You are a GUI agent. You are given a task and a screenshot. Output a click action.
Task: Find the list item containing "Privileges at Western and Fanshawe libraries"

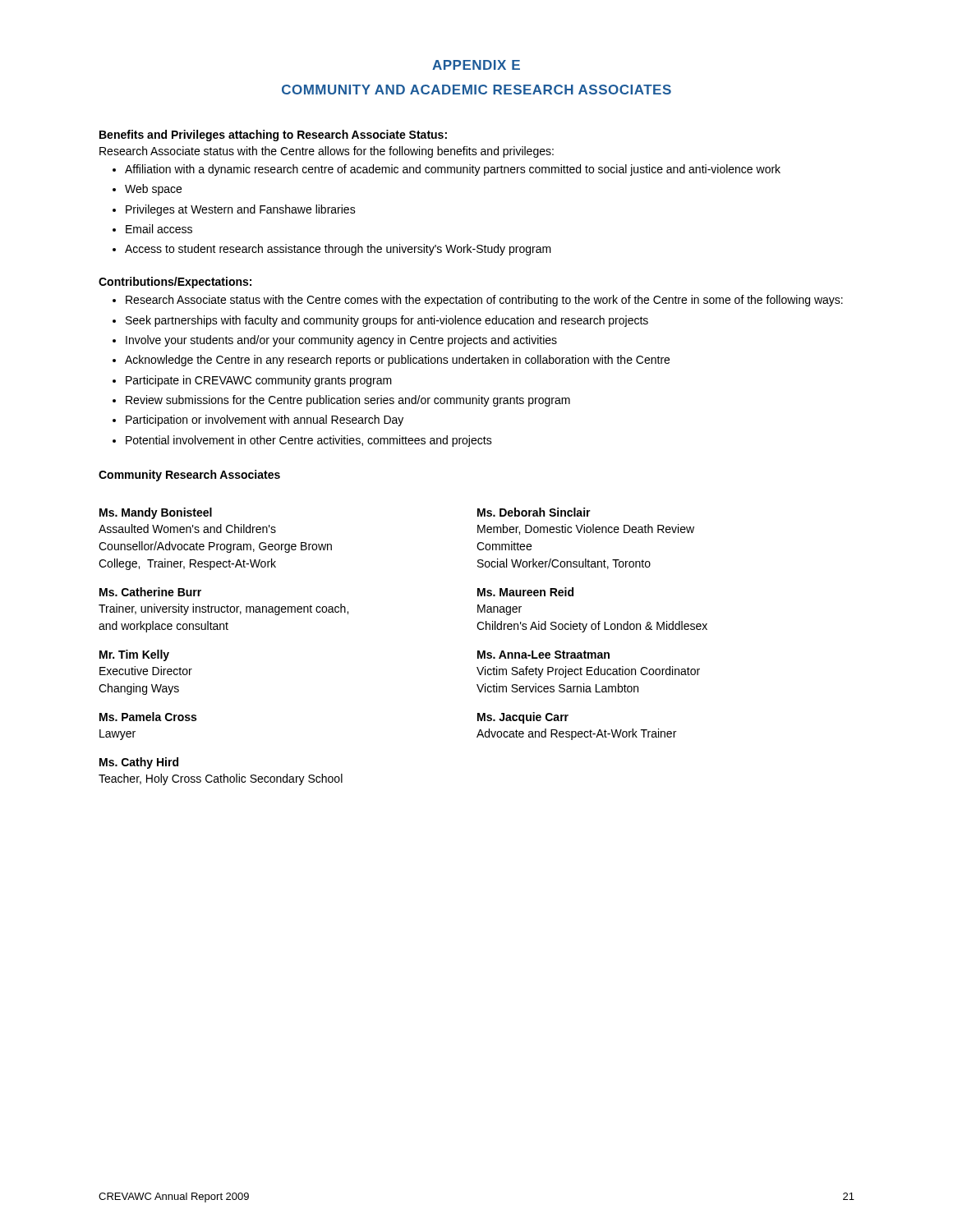pos(240,209)
